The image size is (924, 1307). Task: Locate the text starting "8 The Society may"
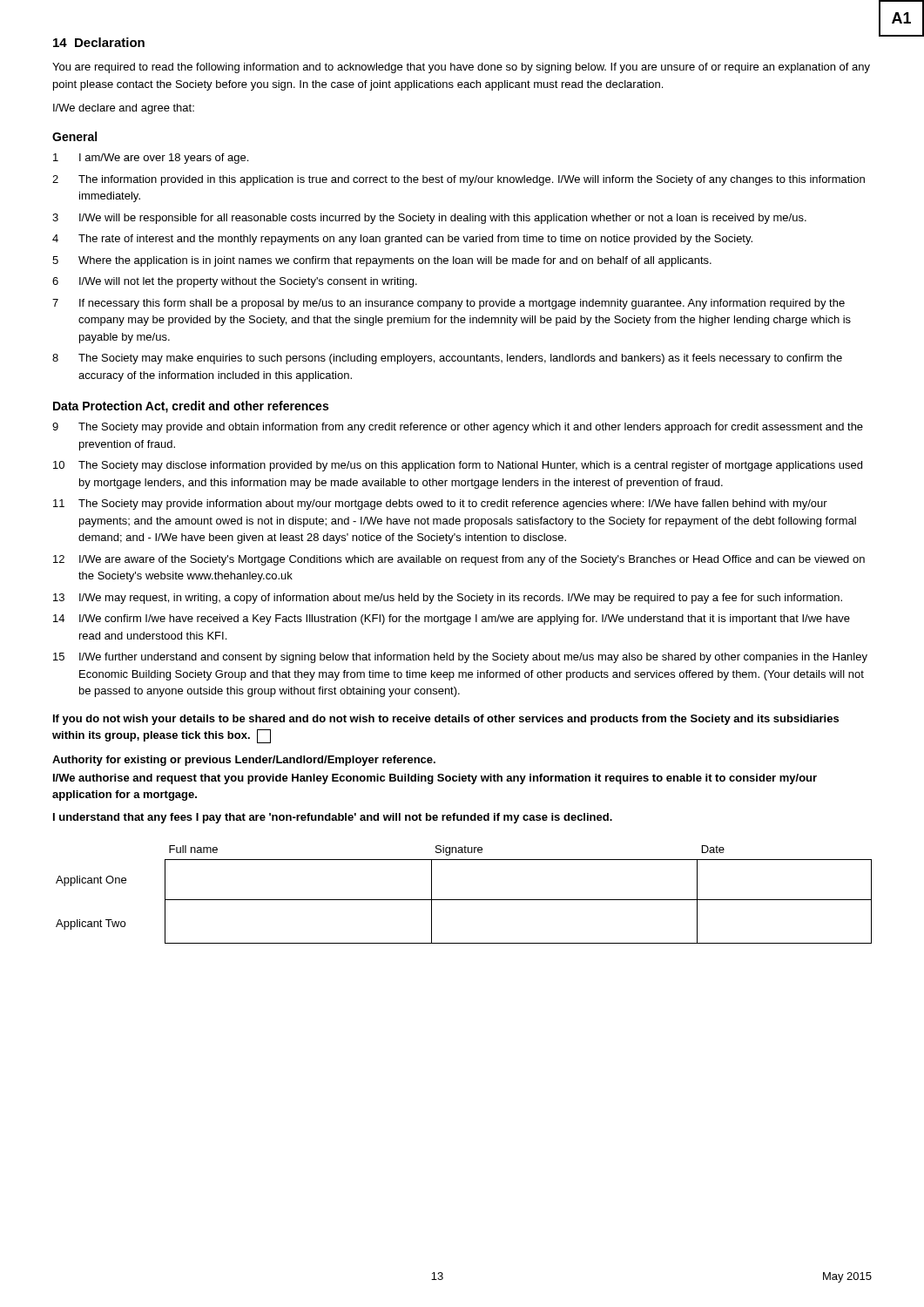tap(462, 366)
